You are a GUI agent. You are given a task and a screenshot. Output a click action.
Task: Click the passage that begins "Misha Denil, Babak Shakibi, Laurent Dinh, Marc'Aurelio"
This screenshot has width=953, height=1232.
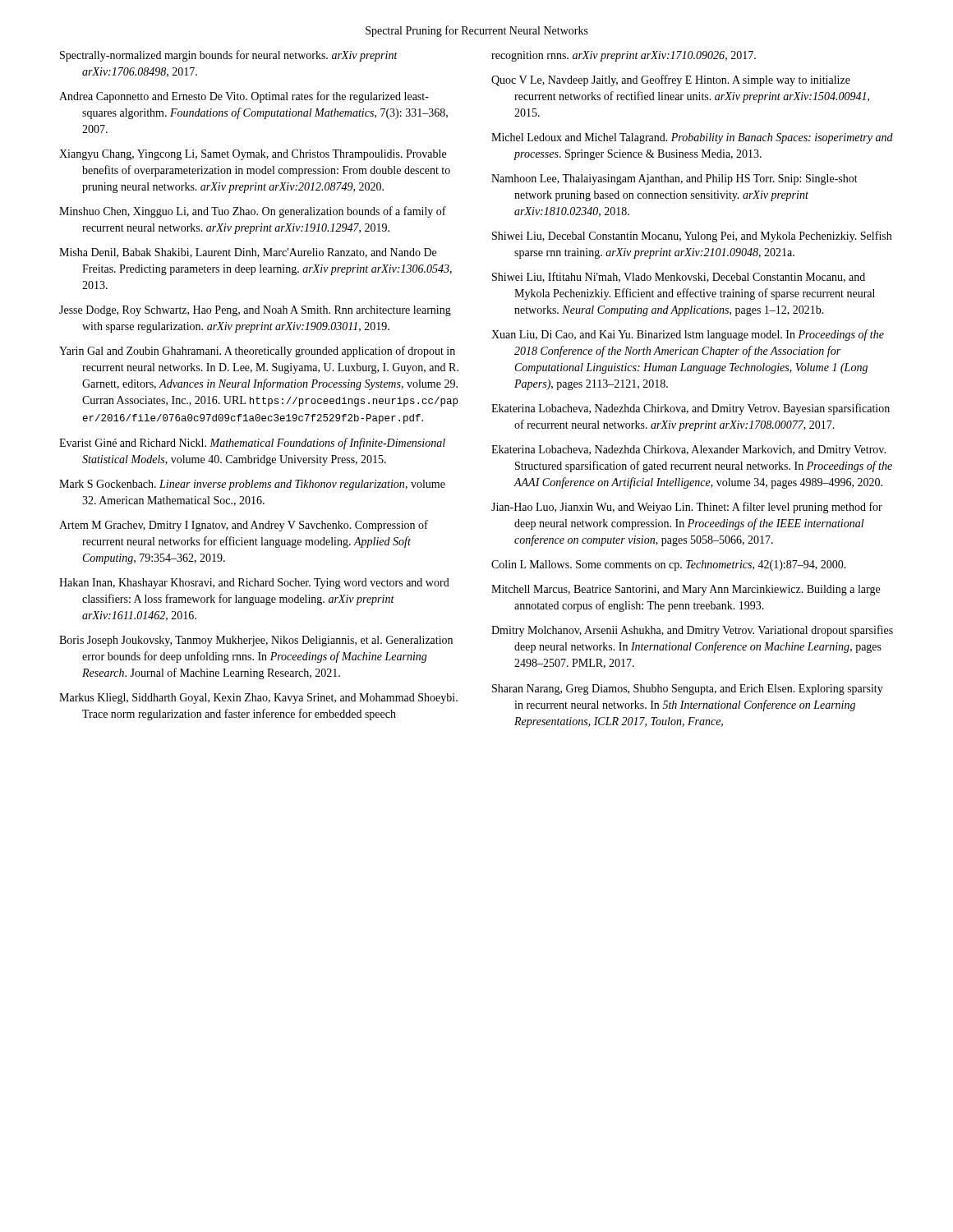coord(256,269)
